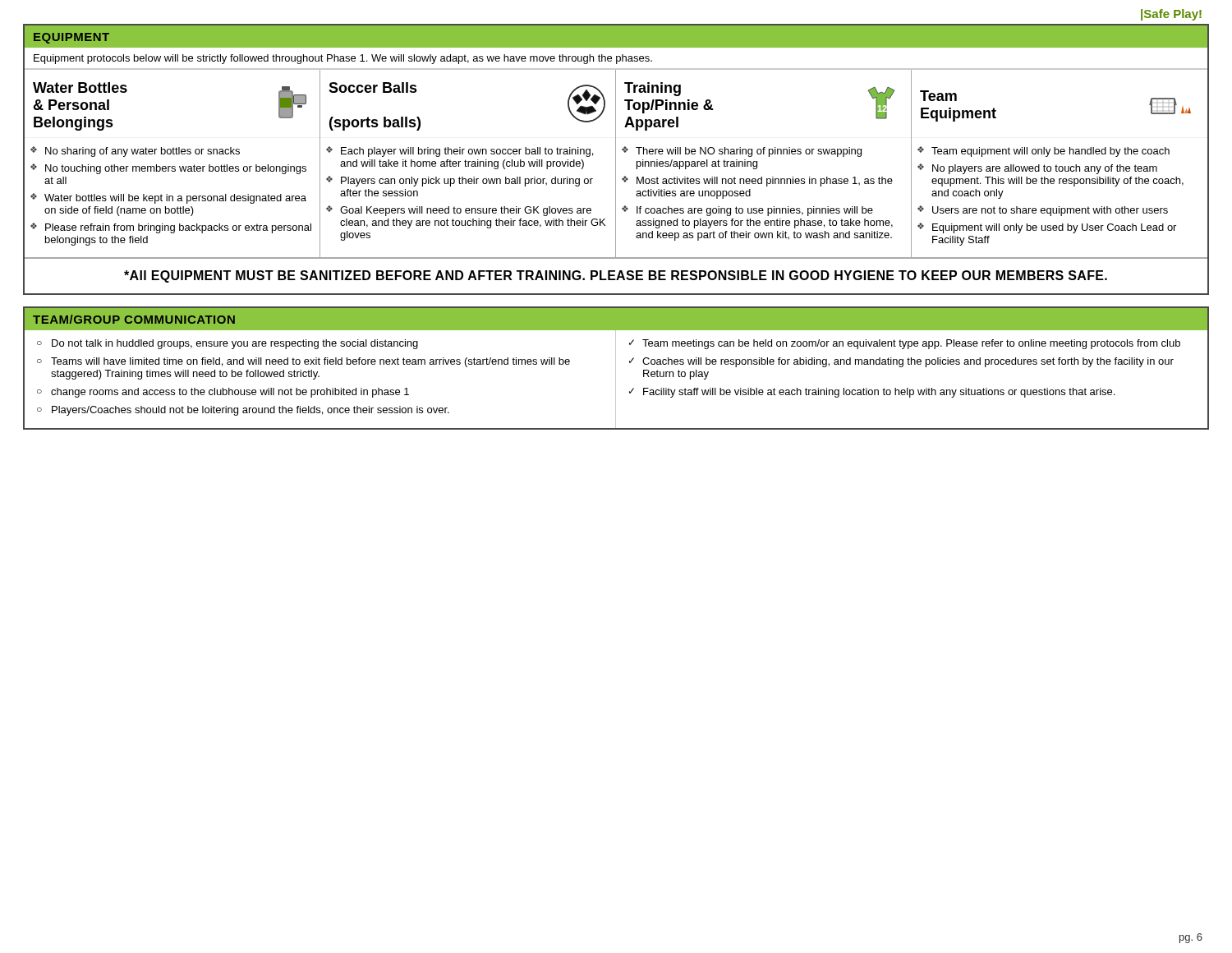The height and width of the screenshot is (953, 1232).
Task: Select the block starting "Teams will have"
Action: [x=311, y=367]
